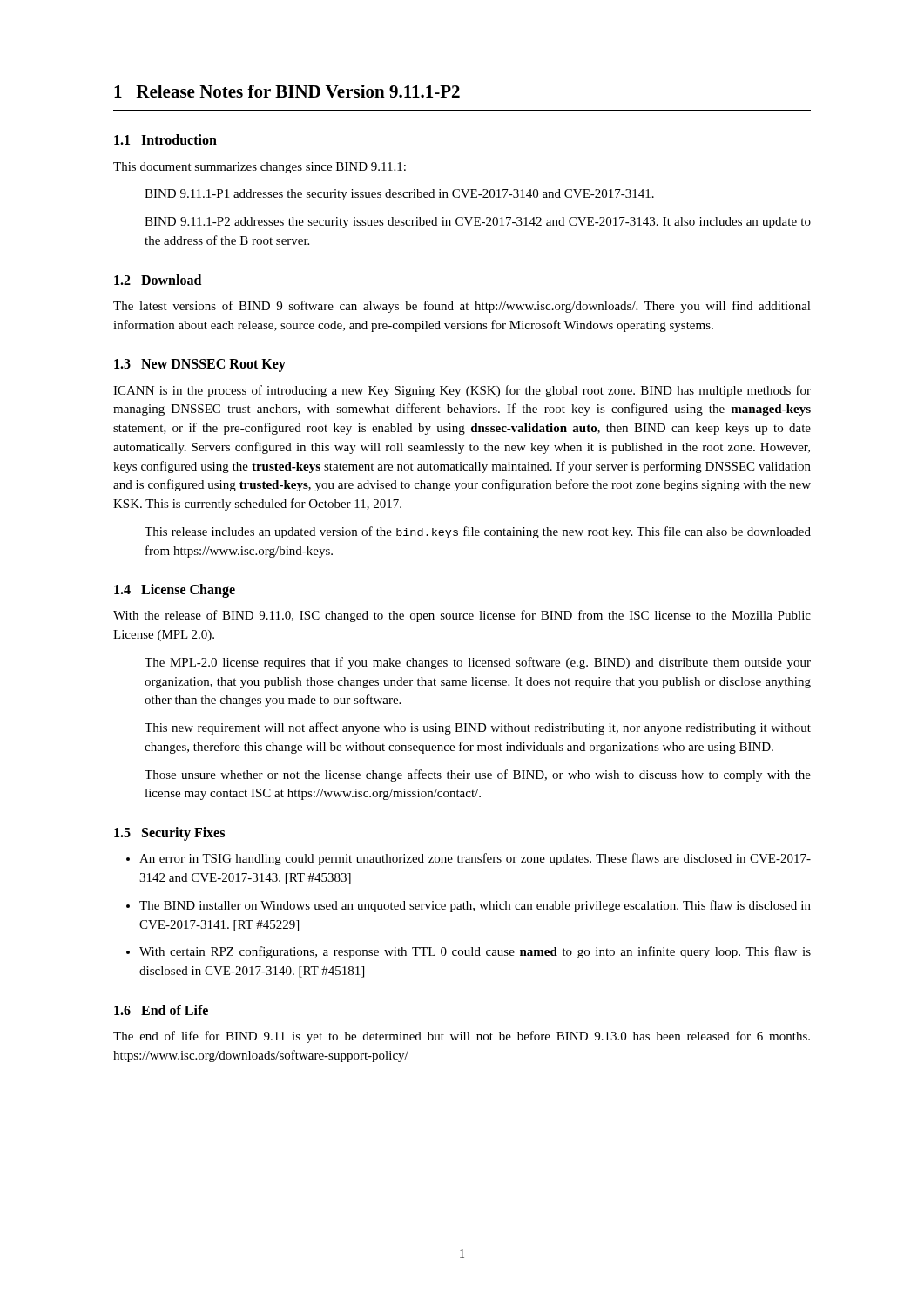The image size is (924, 1307).
Task: Click where it says "1.5 Security Fixes"
Action: pyautogui.click(x=169, y=834)
